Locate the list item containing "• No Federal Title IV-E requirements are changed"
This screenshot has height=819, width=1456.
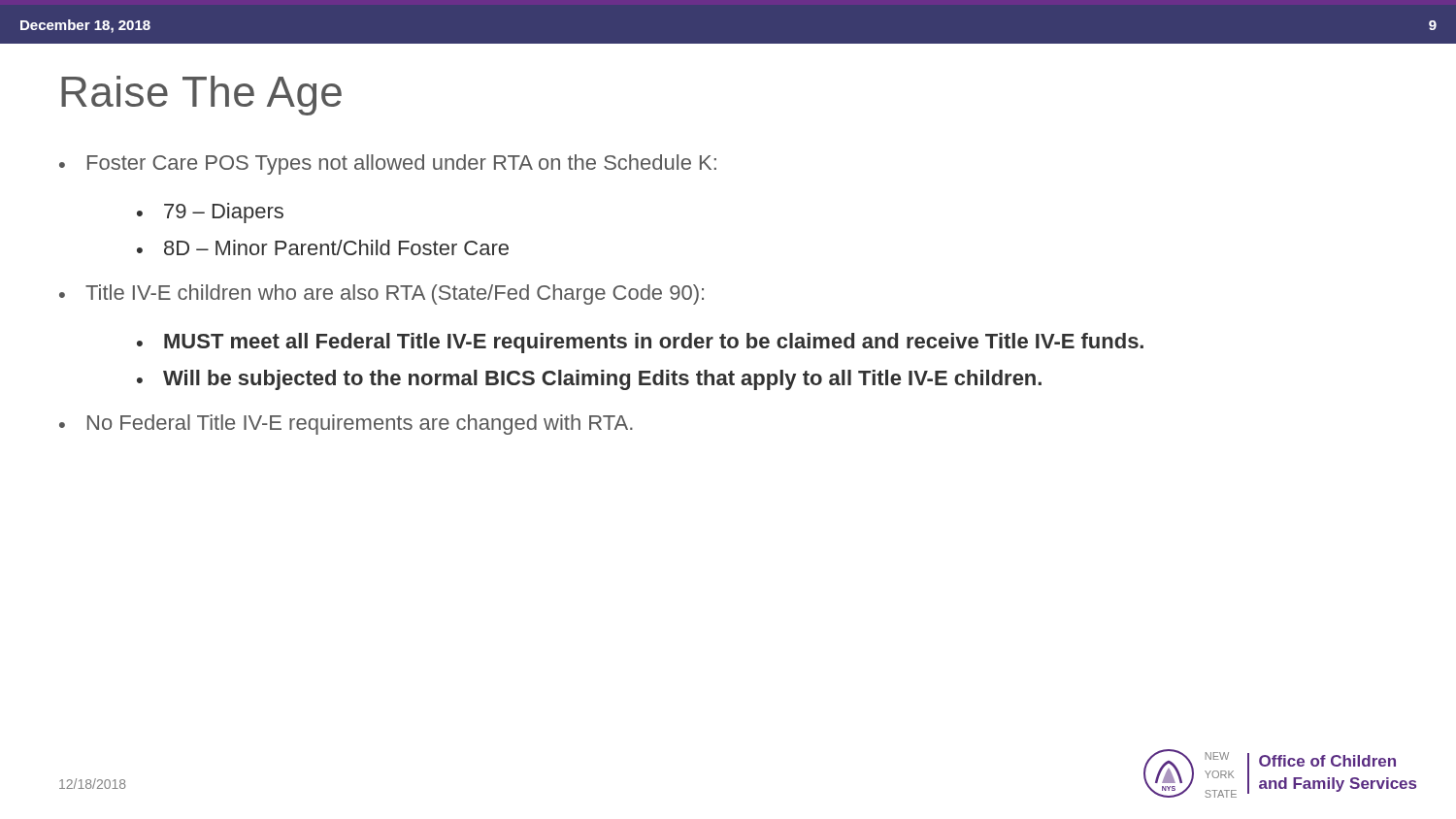pyautogui.click(x=346, y=424)
